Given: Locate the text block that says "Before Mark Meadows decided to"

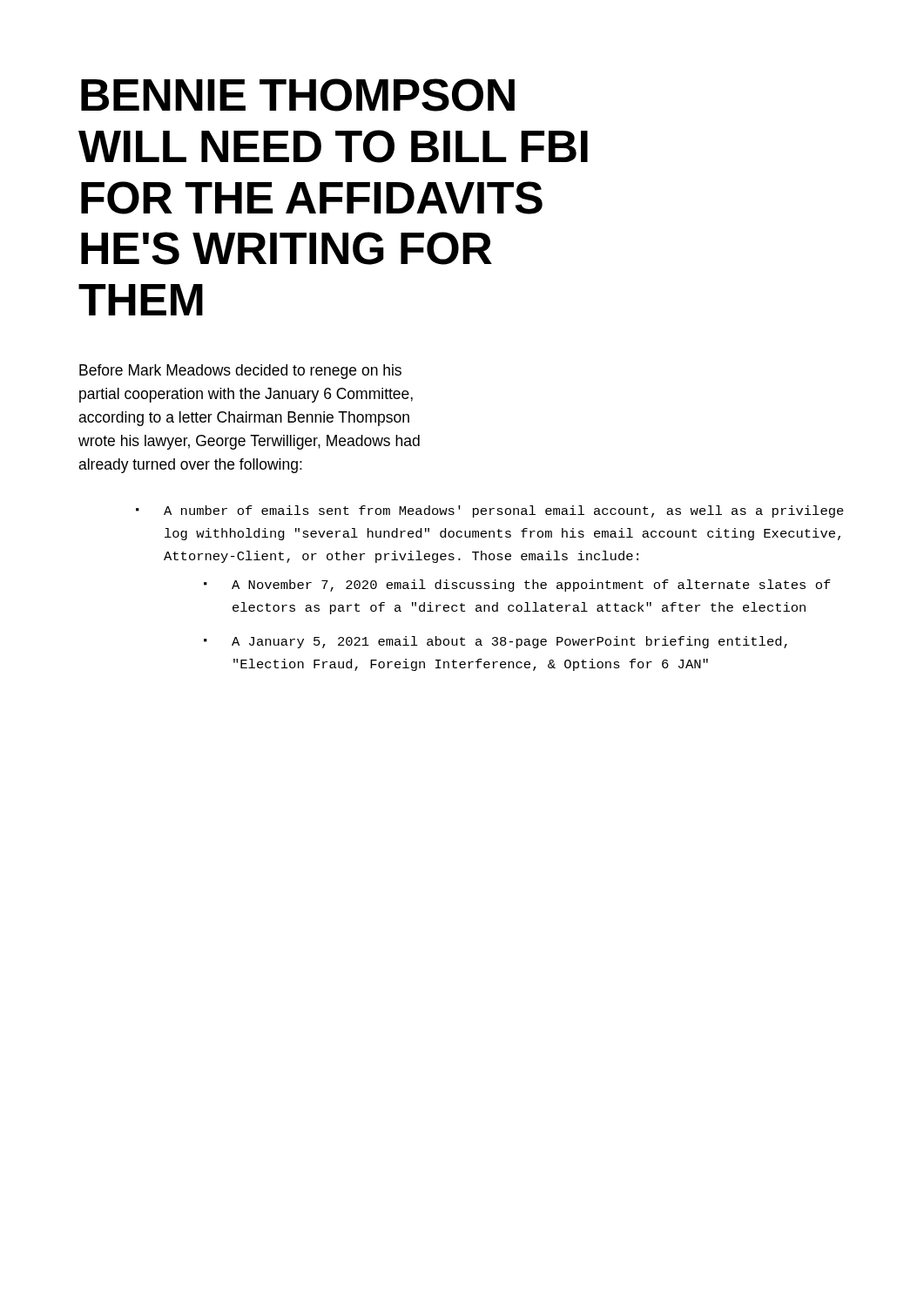Looking at the screenshot, I should point(261,418).
